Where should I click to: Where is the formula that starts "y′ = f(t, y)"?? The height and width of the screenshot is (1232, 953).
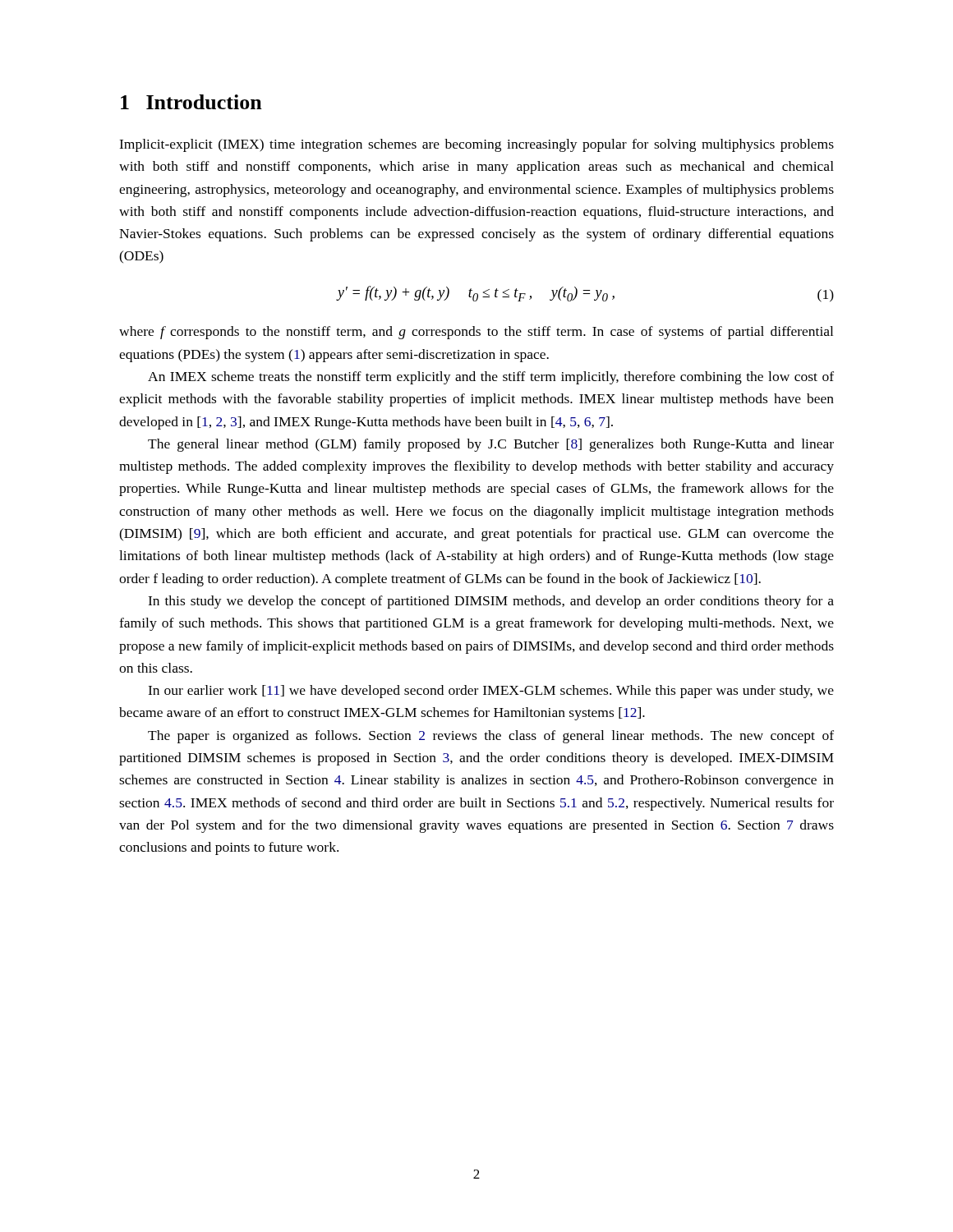(x=586, y=294)
